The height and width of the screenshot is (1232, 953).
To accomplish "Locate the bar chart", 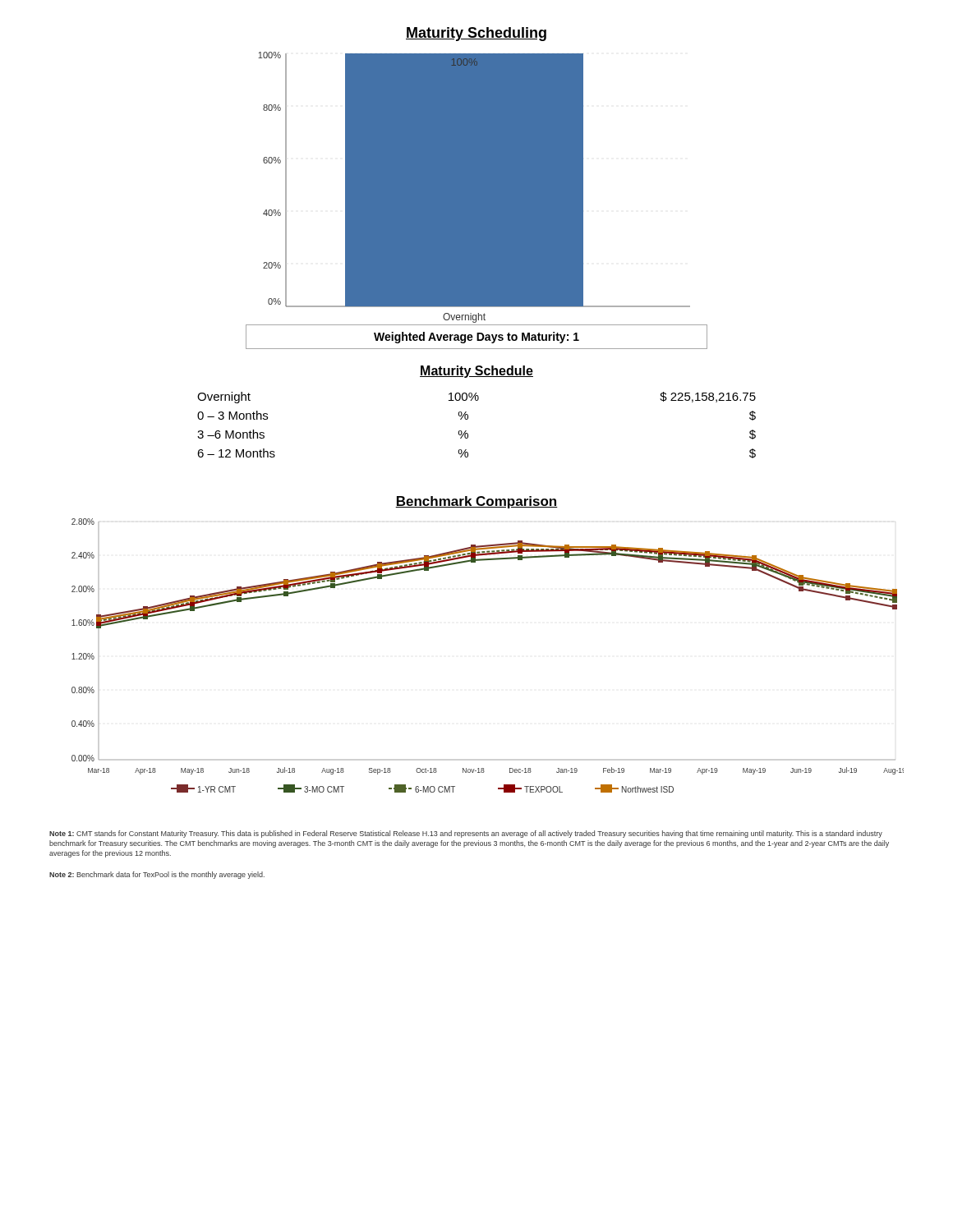I will point(476,183).
